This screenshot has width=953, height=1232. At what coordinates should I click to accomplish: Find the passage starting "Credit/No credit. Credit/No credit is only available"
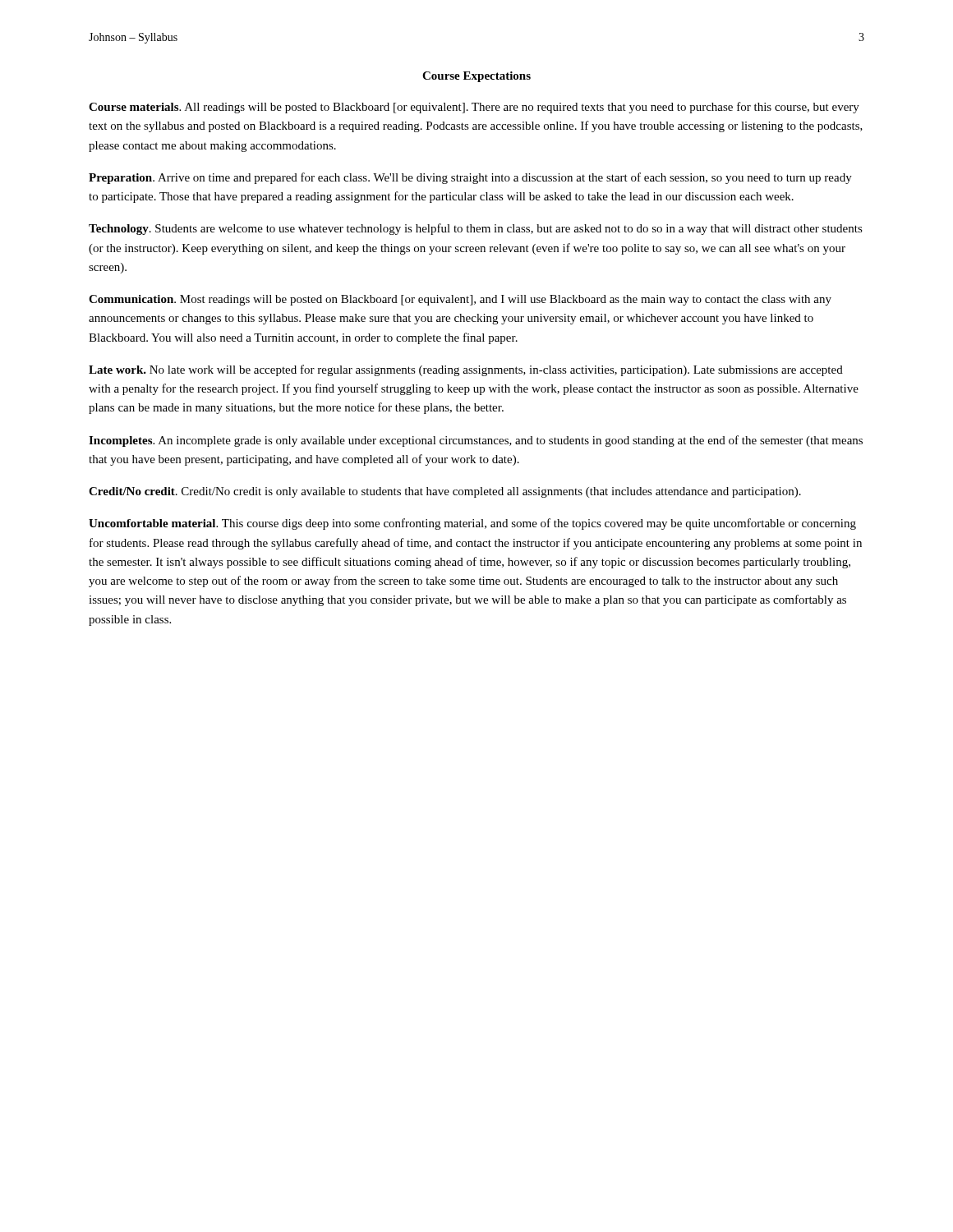[445, 491]
